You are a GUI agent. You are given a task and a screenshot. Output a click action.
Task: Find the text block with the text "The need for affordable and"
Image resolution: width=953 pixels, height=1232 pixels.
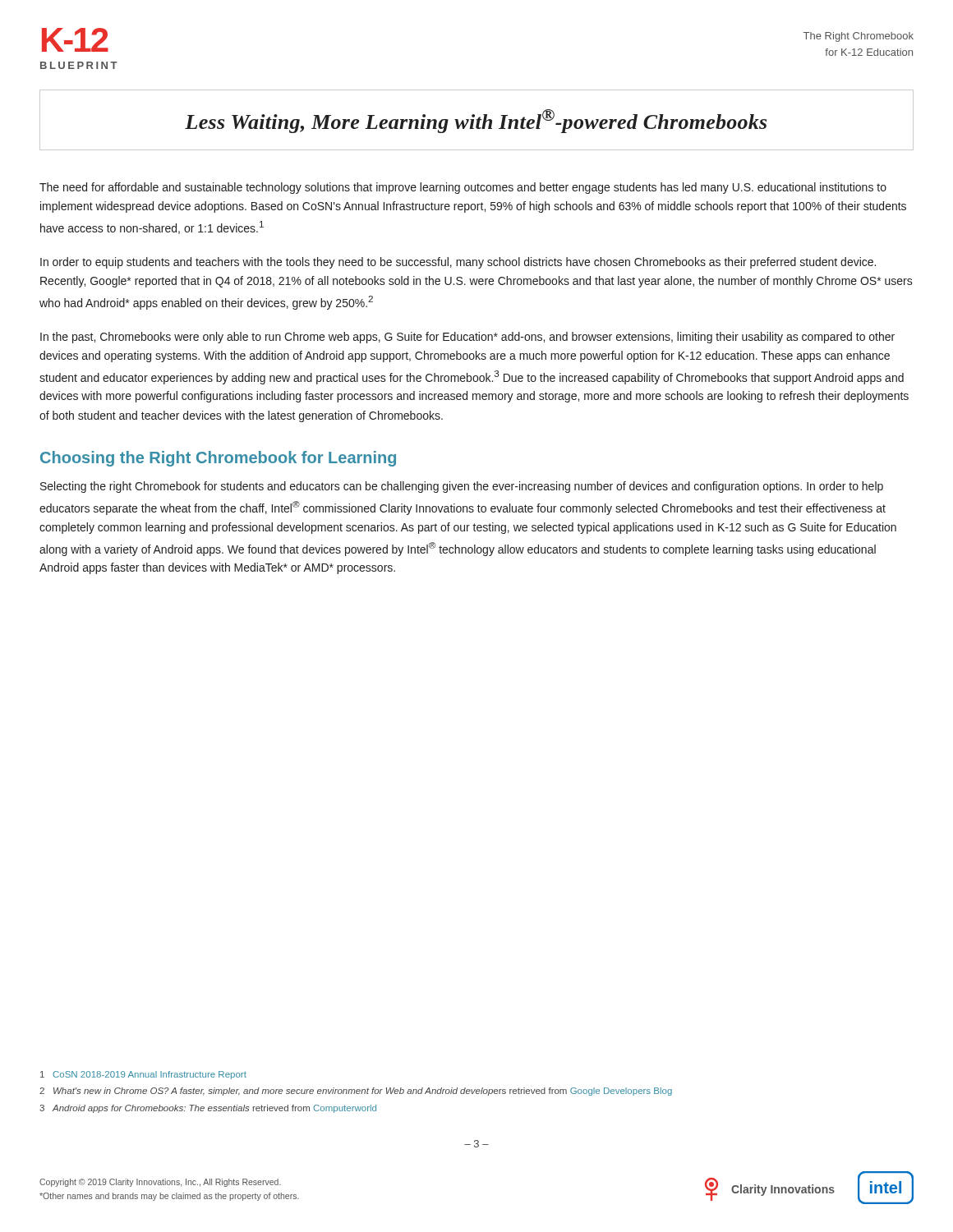pyautogui.click(x=473, y=207)
